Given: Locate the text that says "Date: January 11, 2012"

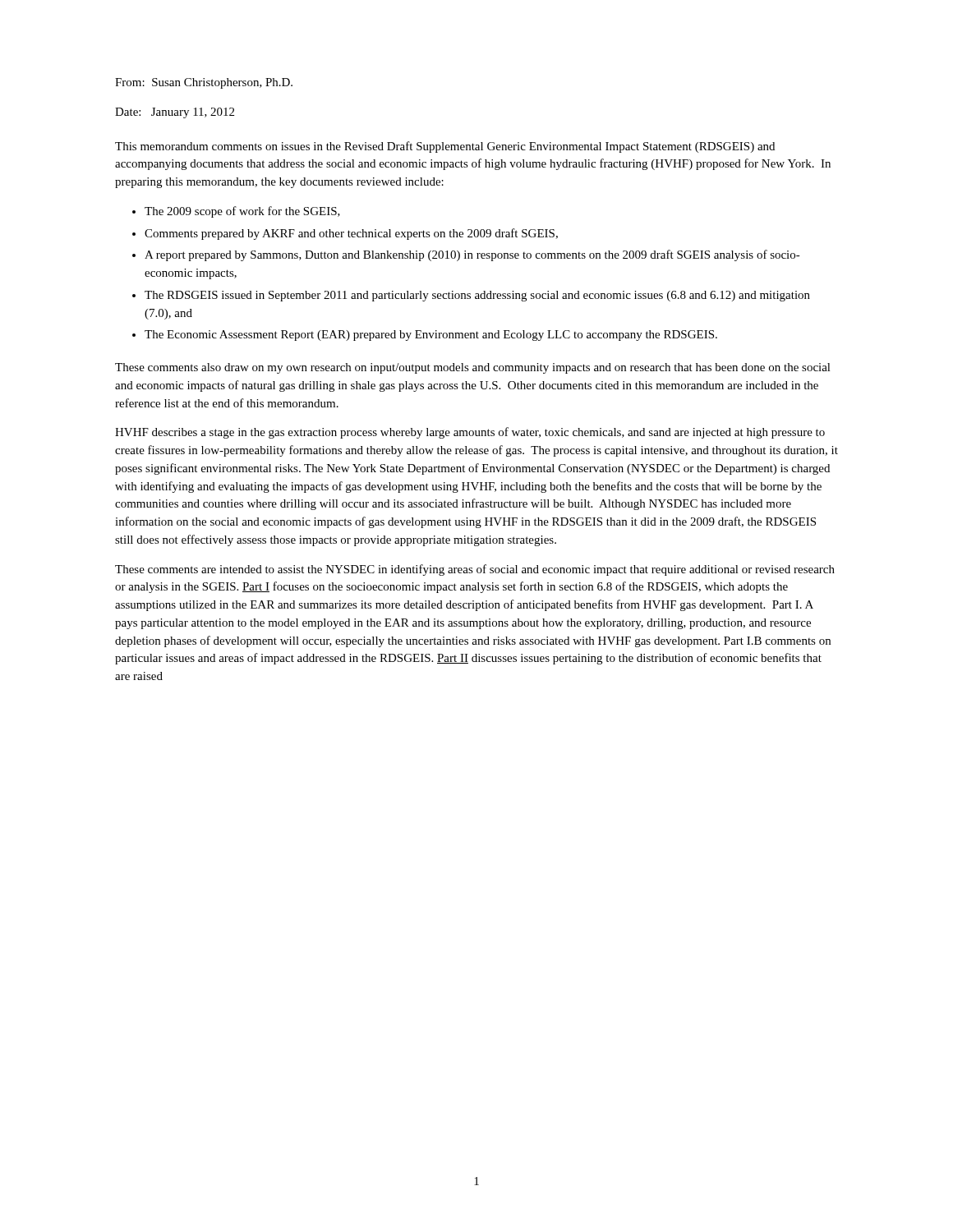Looking at the screenshot, I should tap(175, 111).
